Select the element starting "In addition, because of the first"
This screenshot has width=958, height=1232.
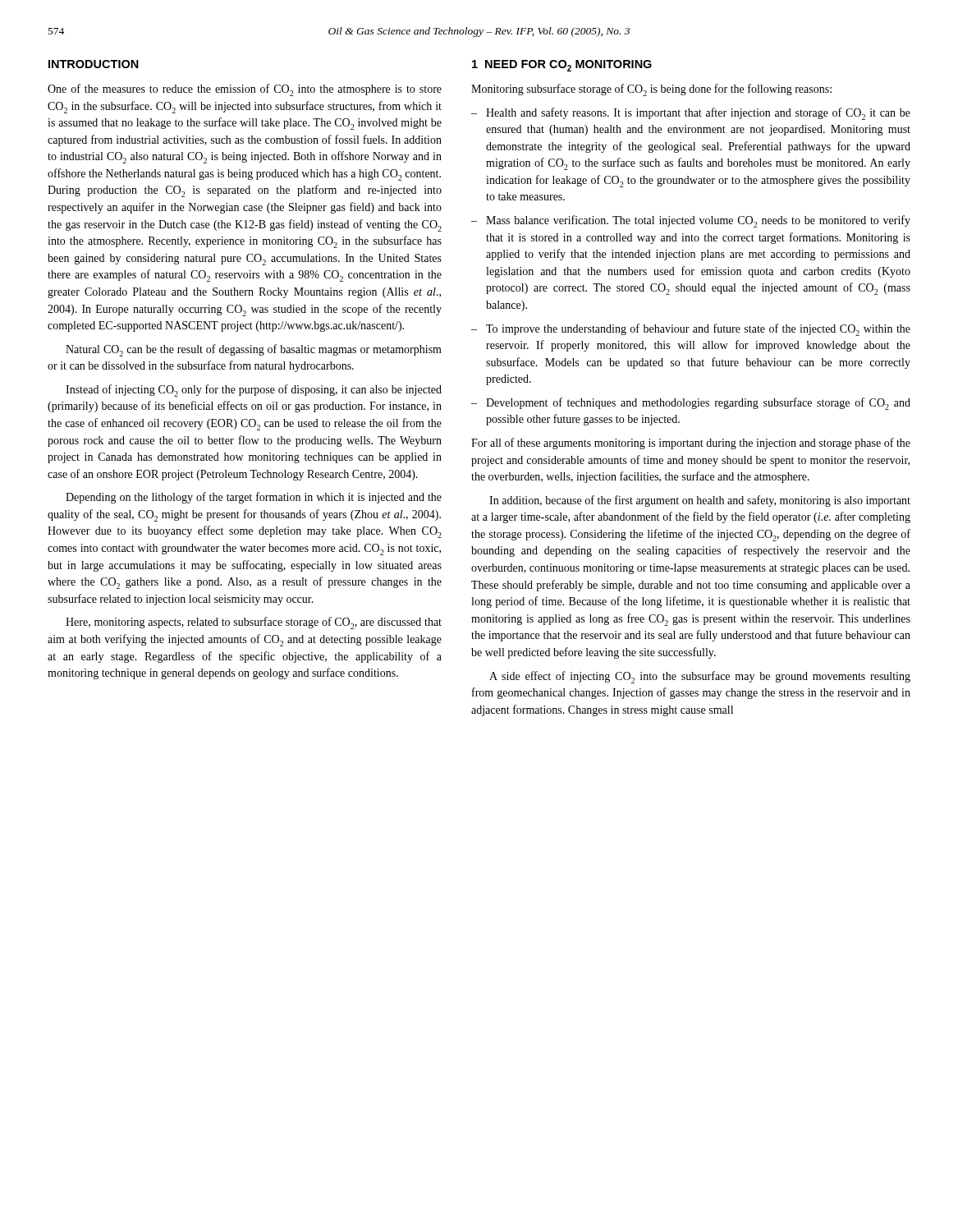(x=691, y=577)
